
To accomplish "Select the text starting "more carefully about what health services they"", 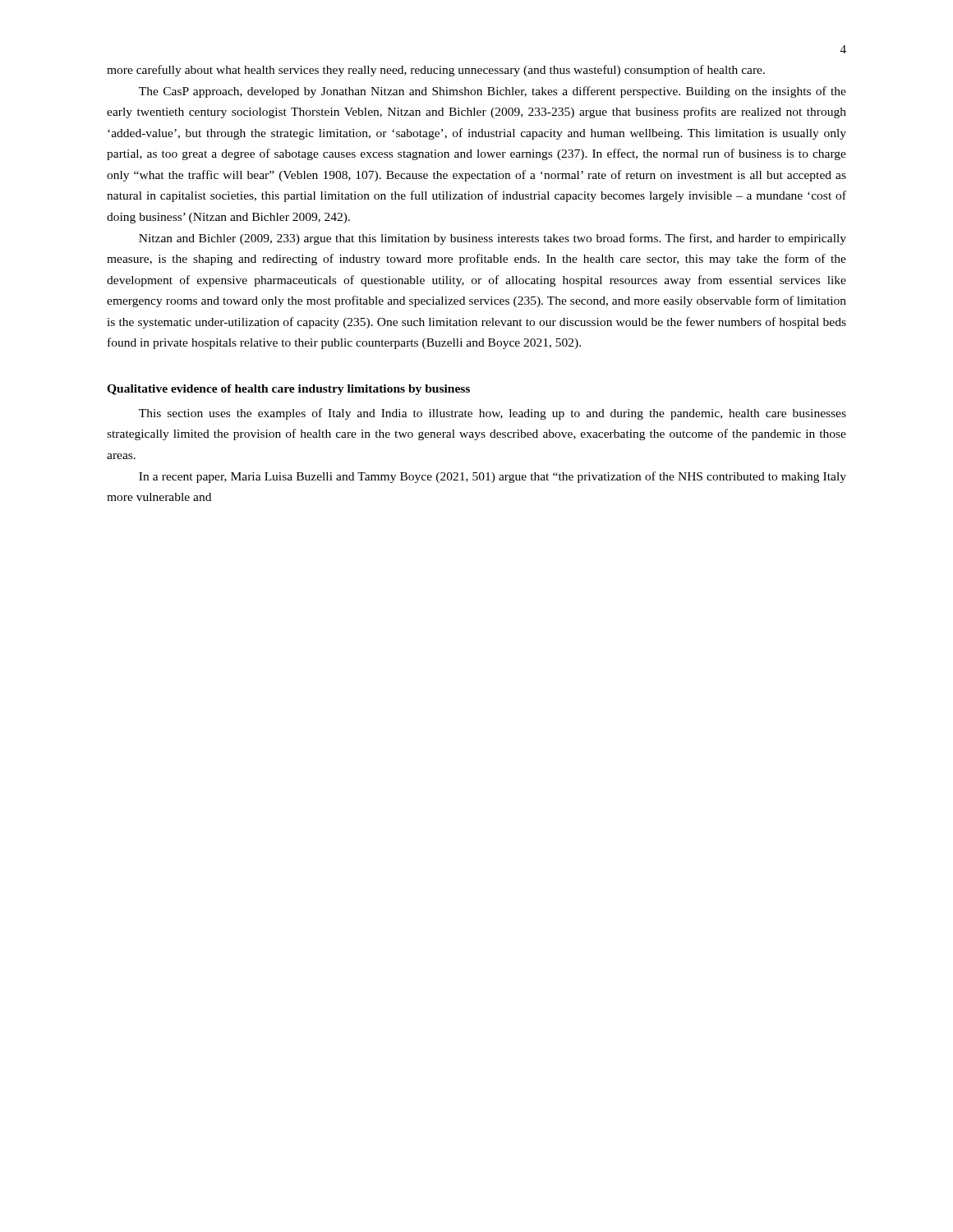I will click(x=476, y=70).
